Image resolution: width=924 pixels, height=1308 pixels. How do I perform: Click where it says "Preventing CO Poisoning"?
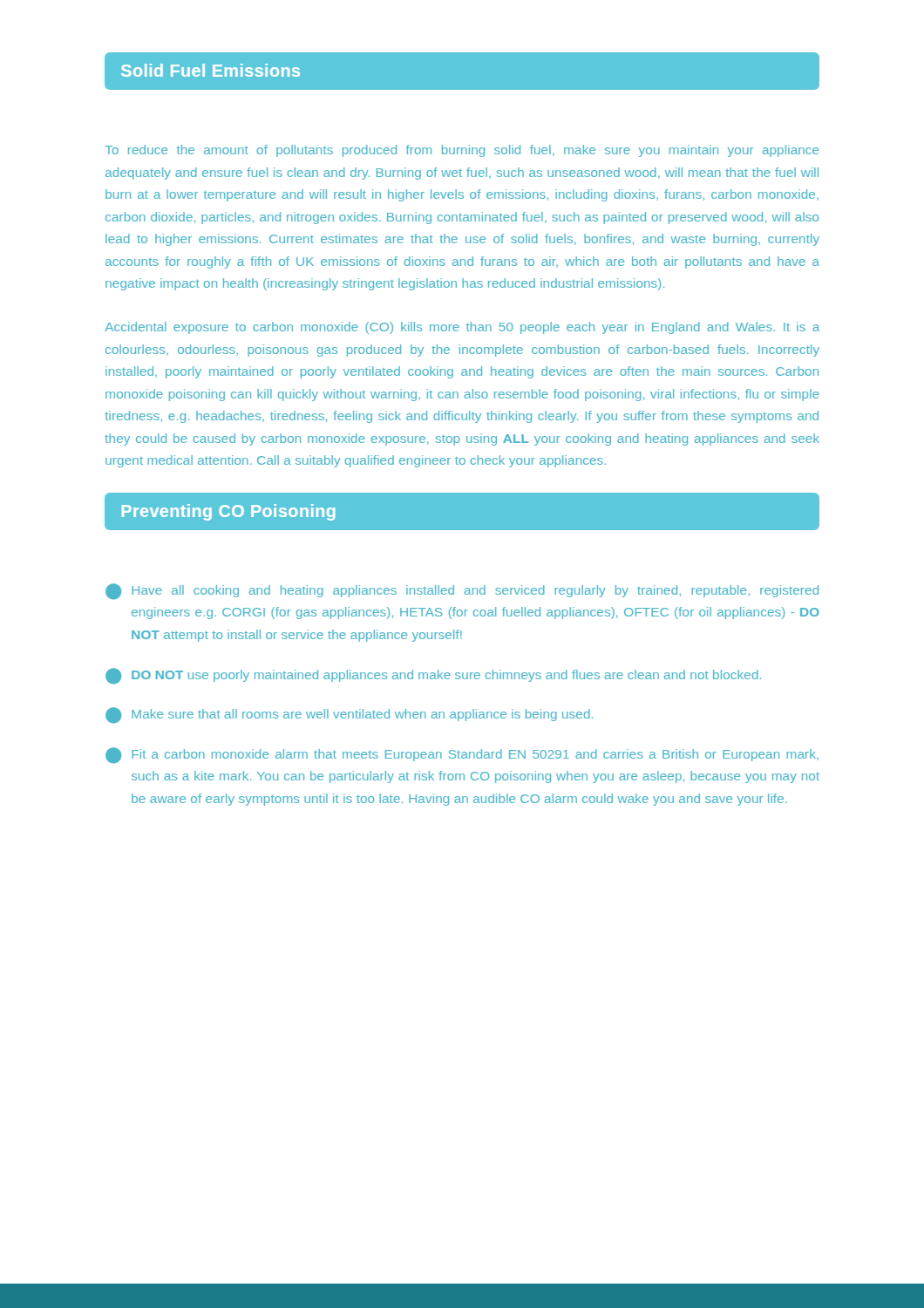pos(462,511)
